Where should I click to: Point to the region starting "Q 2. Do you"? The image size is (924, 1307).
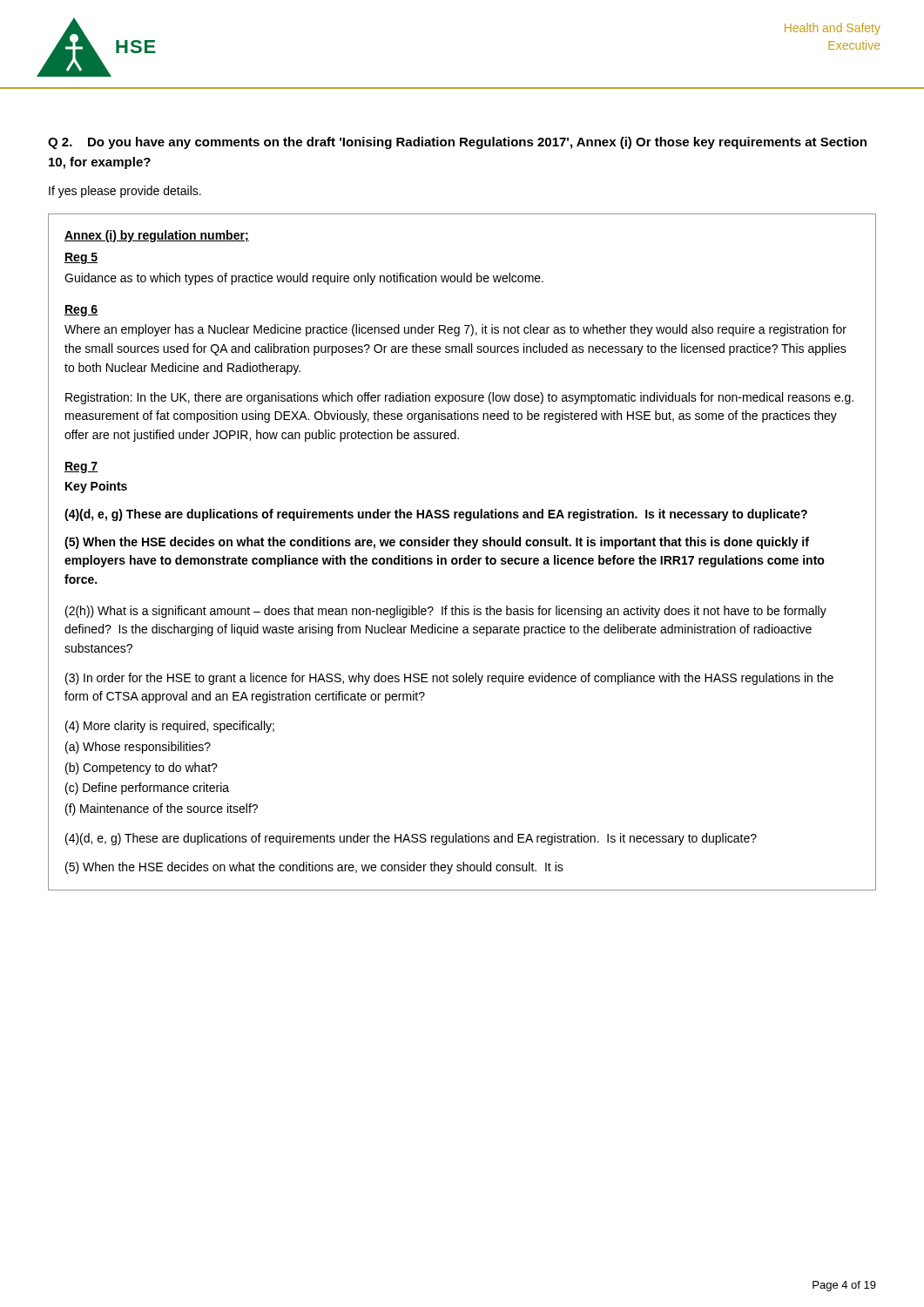[x=462, y=152]
